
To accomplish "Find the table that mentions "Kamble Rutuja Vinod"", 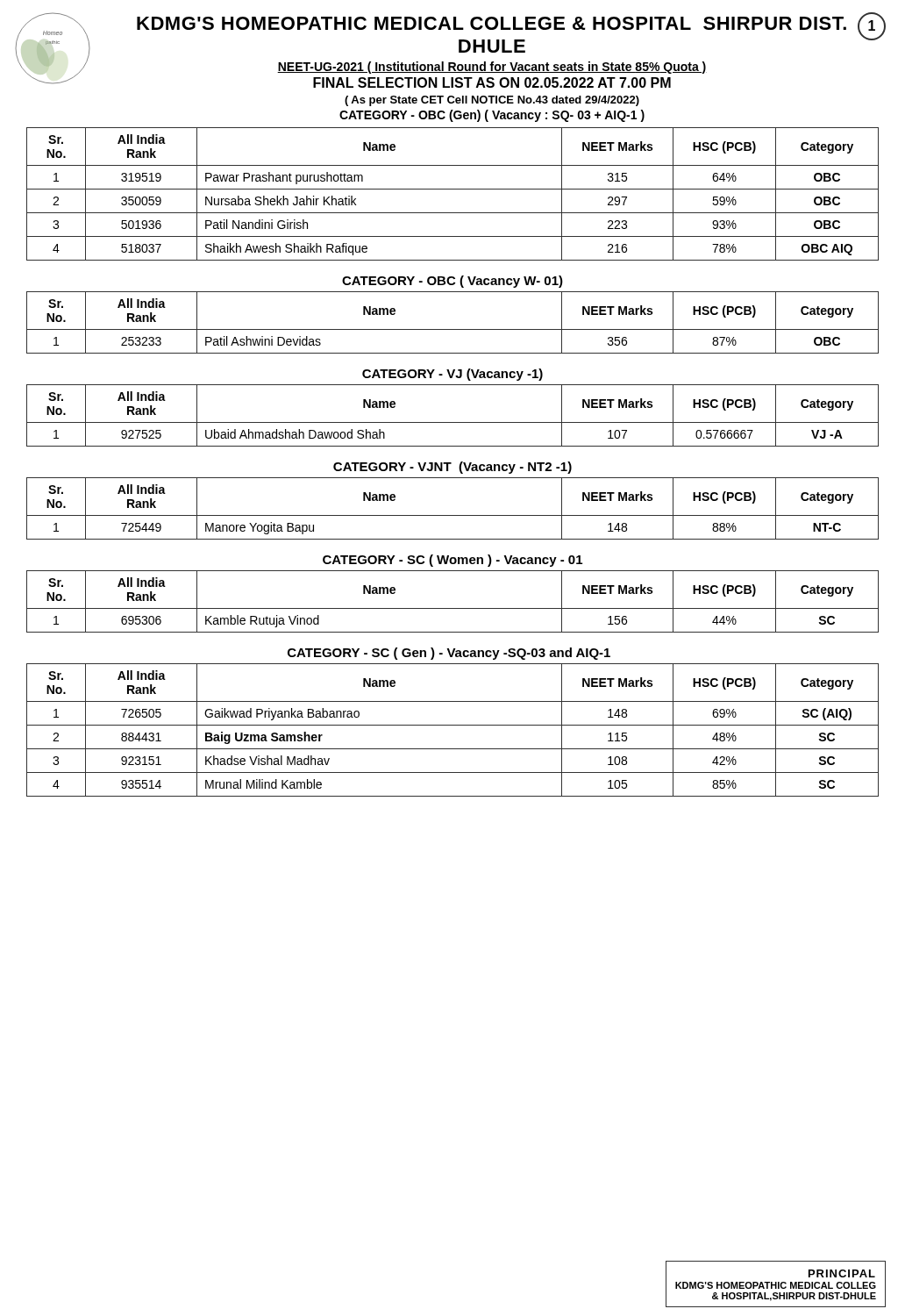I will (452, 601).
